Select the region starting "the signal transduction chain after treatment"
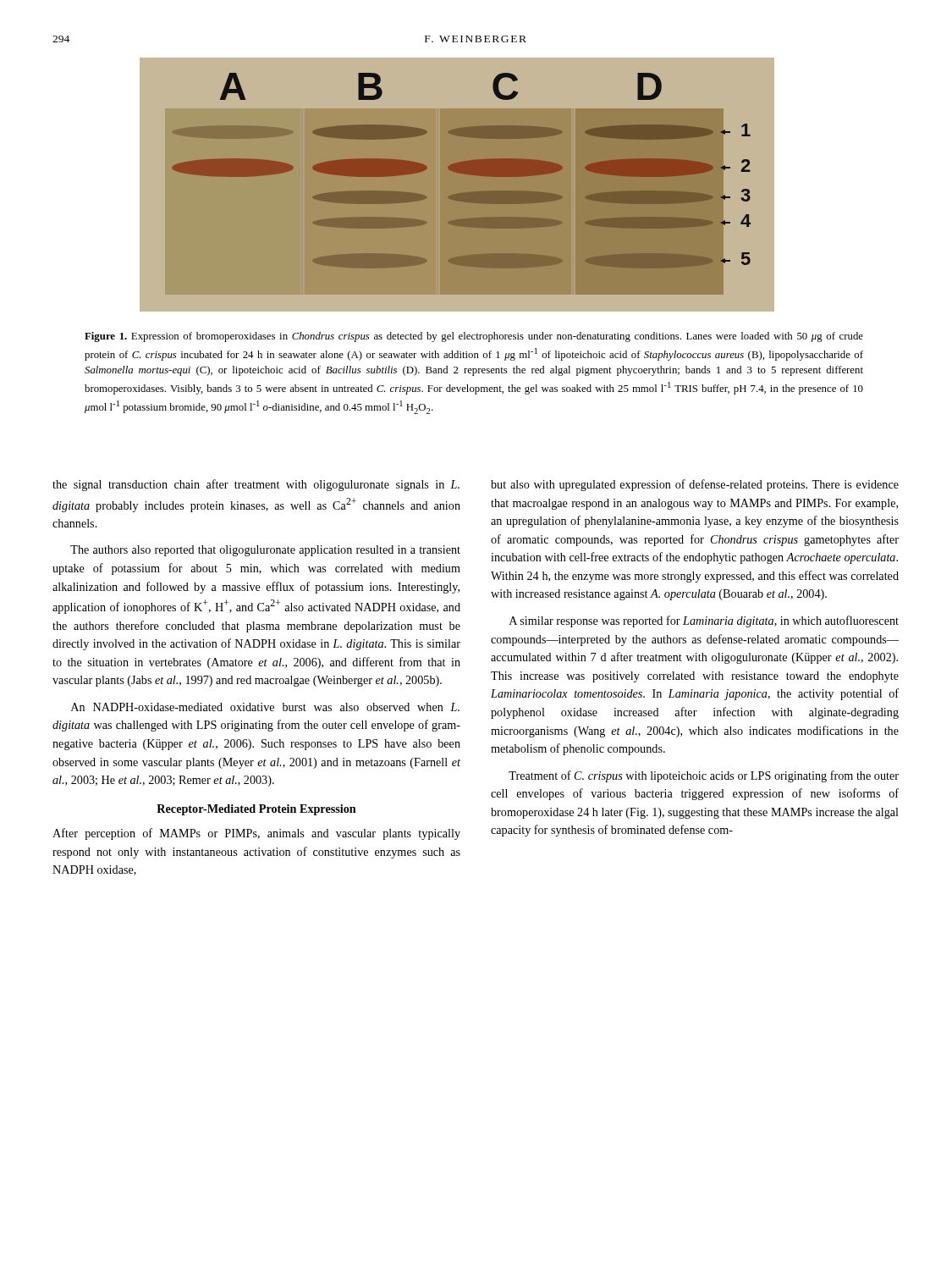This screenshot has height=1270, width=952. coord(256,633)
